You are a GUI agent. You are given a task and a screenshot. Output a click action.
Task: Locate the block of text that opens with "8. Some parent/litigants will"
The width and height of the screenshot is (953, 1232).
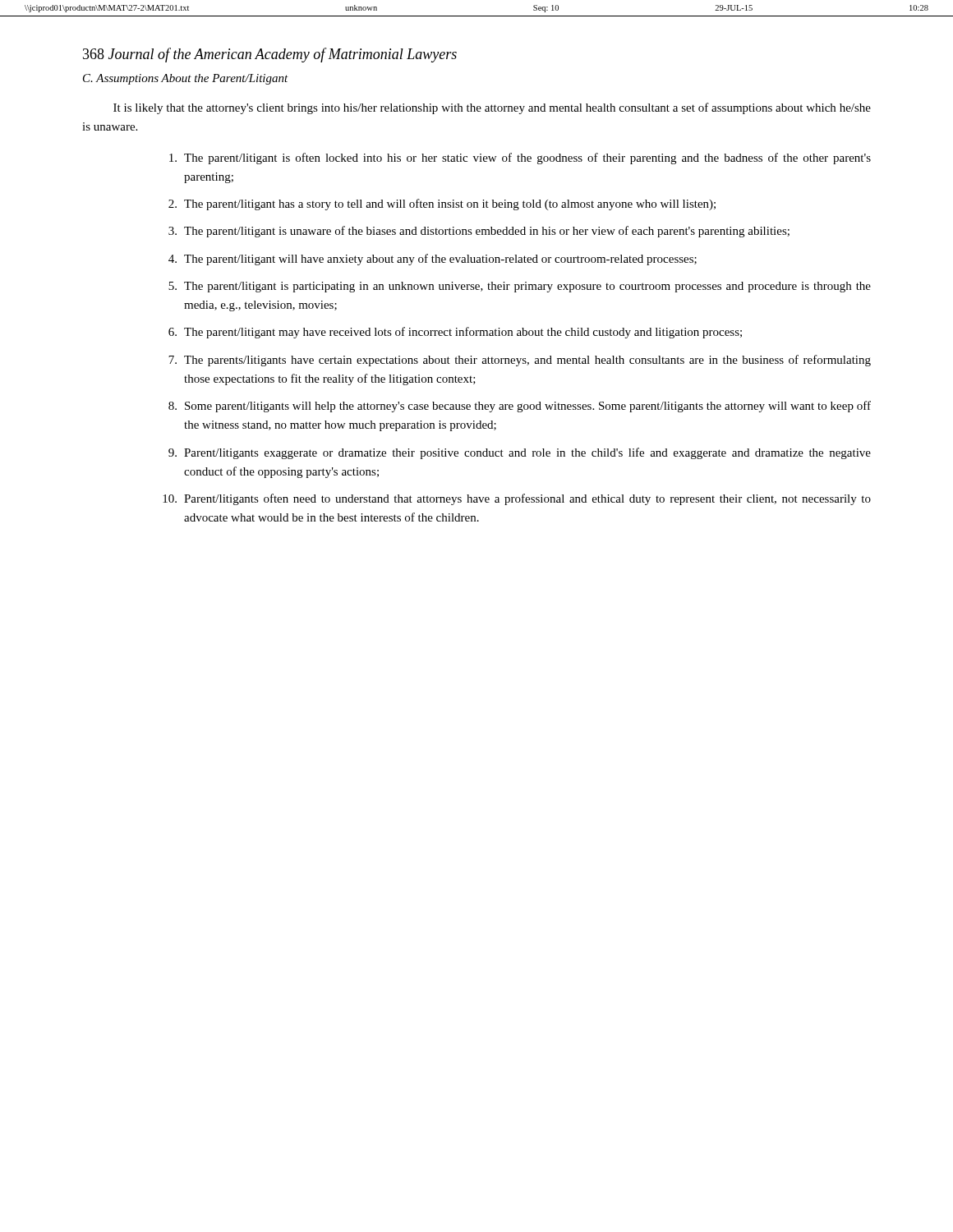pos(509,416)
